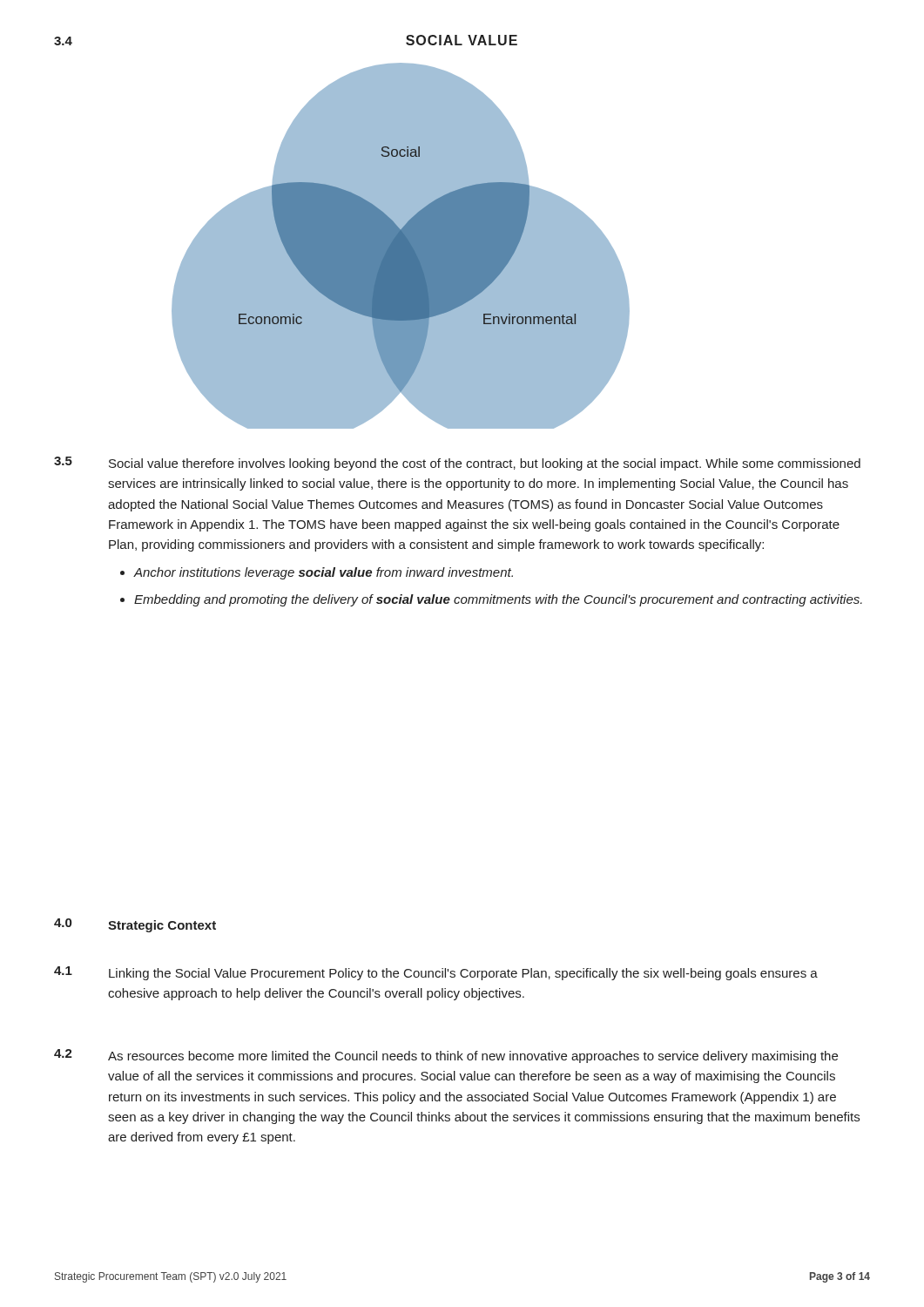The image size is (924, 1307).
Task: Find the region starting "SOCIAL VALUE"
Action: [x=462, y=41]
